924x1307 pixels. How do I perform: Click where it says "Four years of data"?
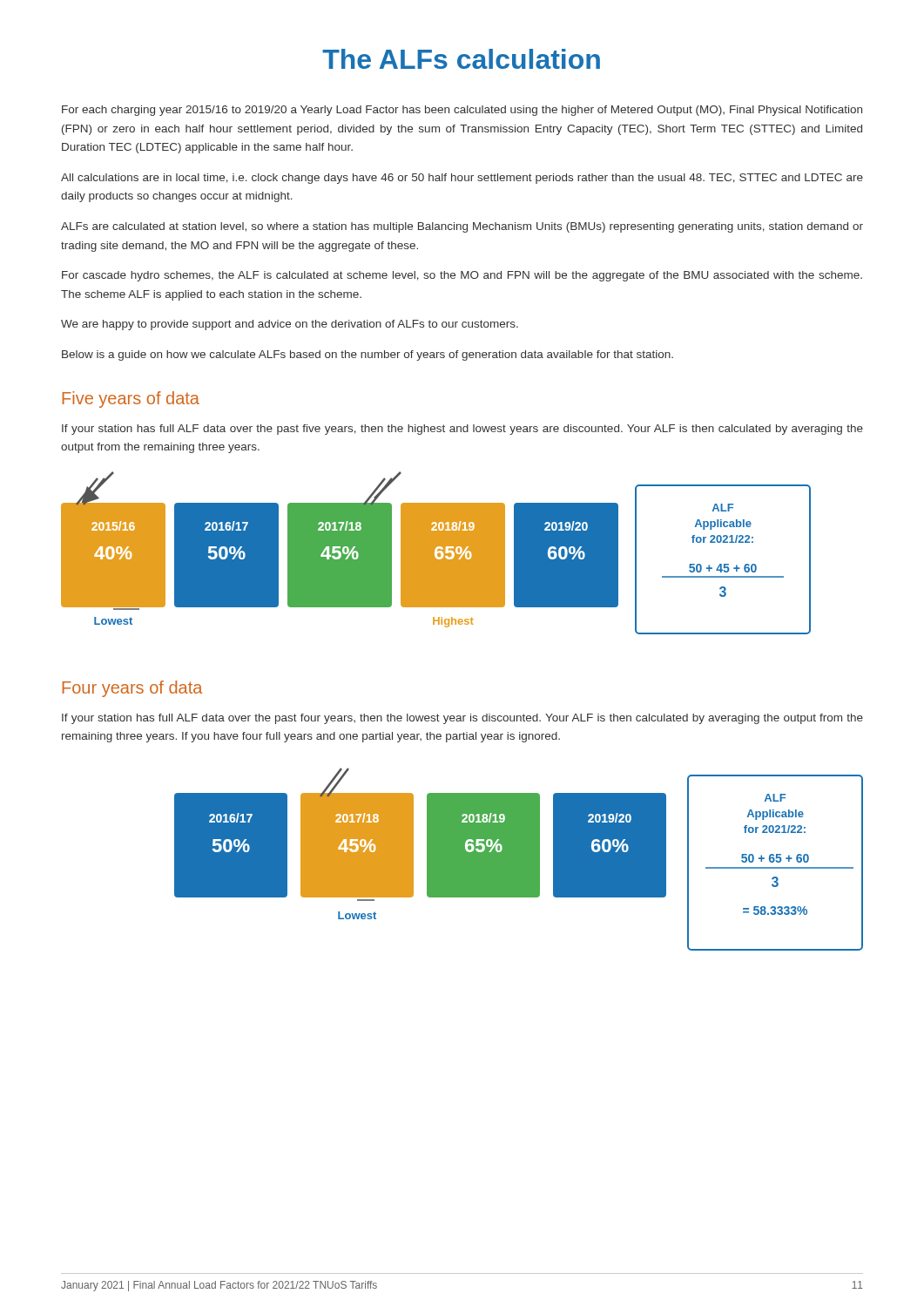tap(132, 687)
